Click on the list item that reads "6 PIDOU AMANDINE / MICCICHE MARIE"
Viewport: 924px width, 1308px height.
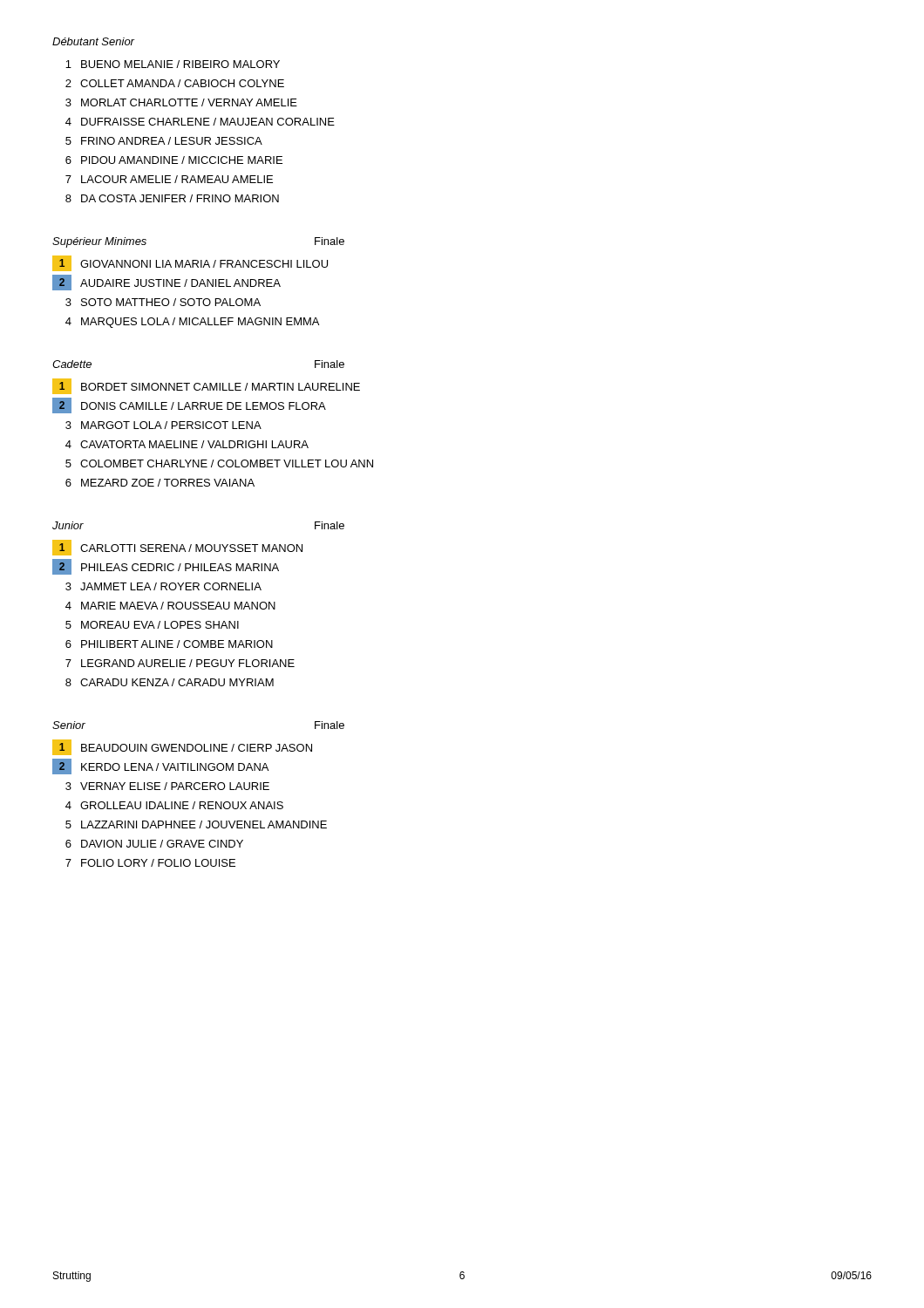point(168,160)
